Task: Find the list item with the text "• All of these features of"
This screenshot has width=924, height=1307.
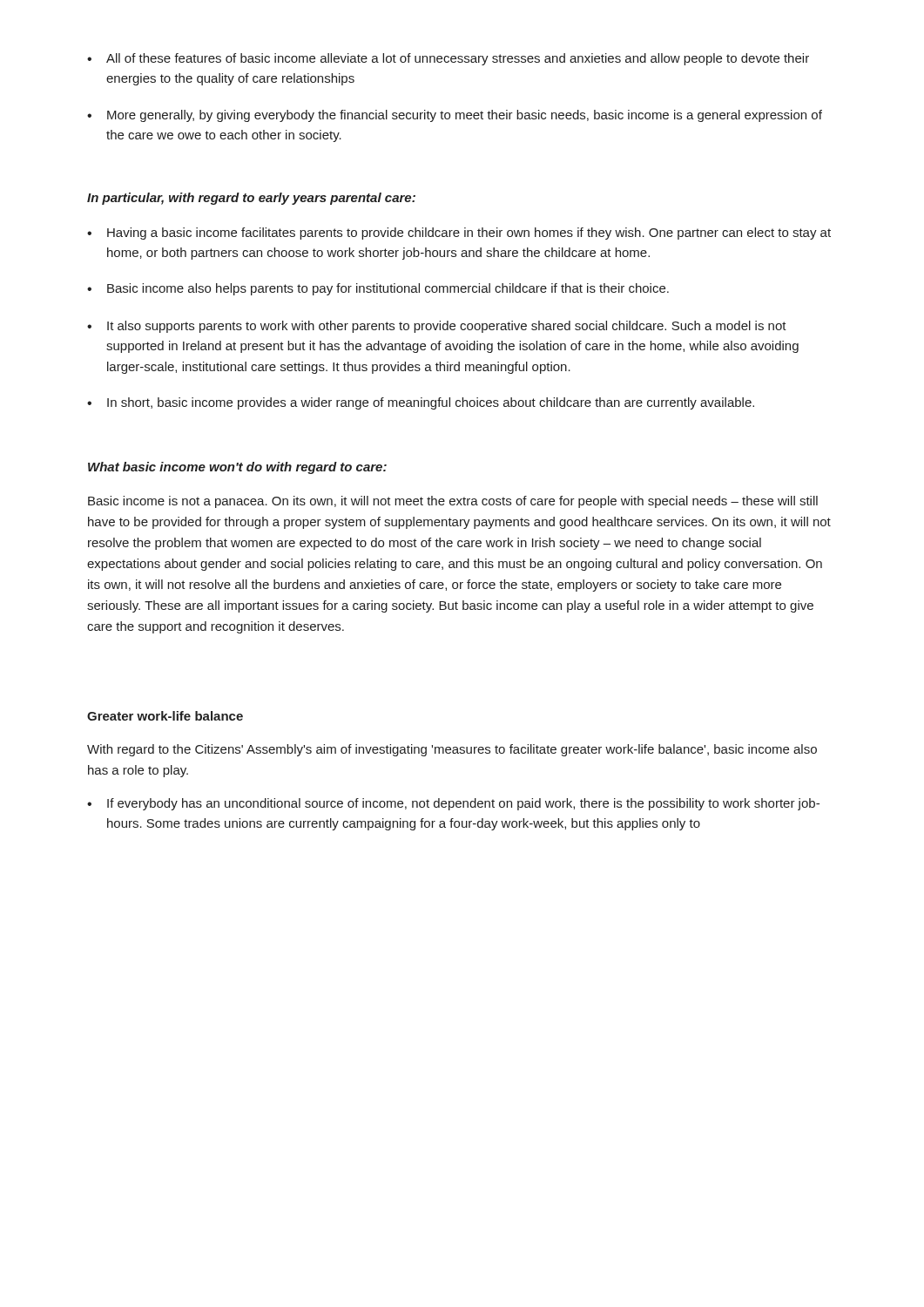Action: tap(462, 68)
